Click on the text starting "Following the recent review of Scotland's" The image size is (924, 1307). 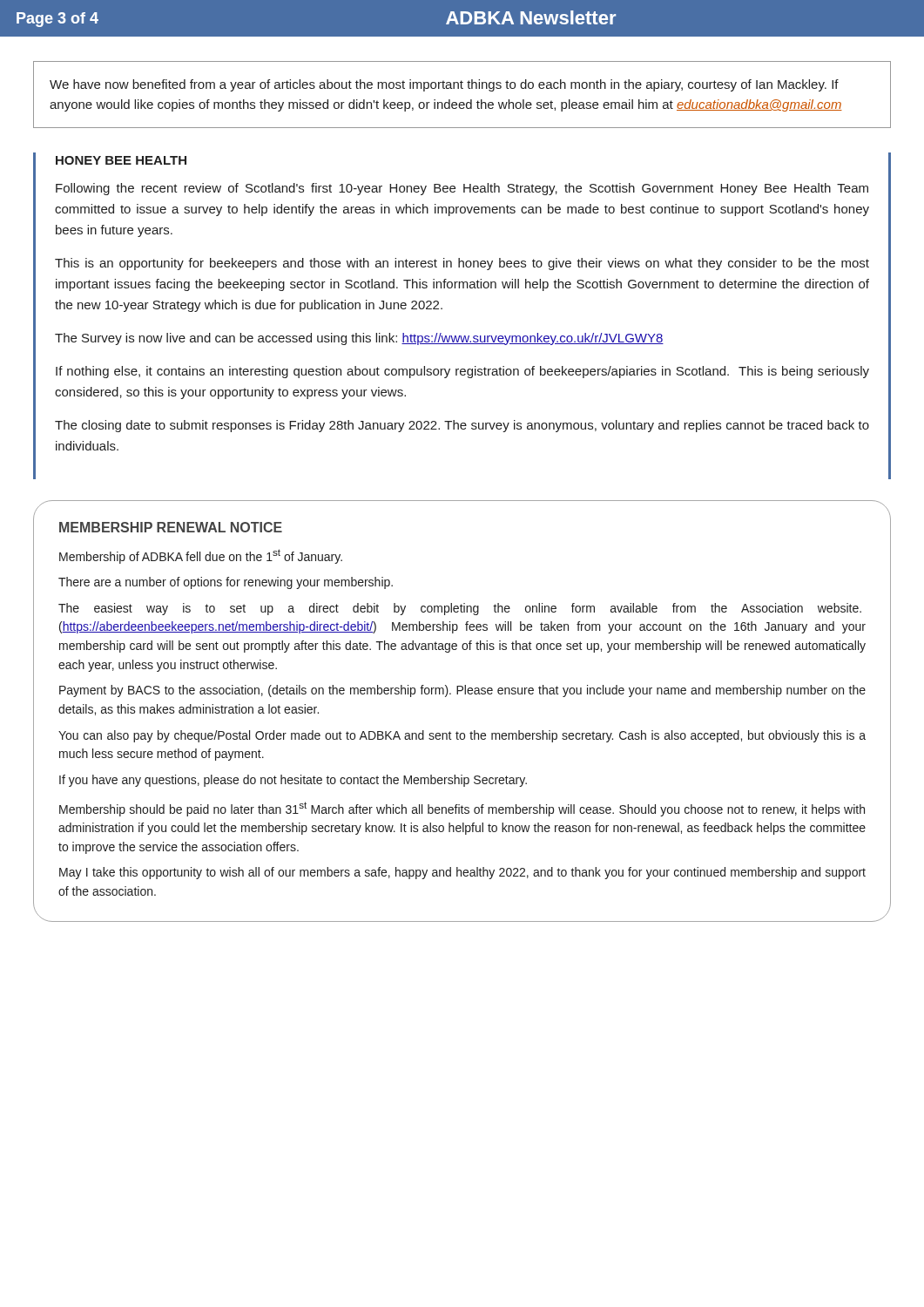click(x=462, y=208)
